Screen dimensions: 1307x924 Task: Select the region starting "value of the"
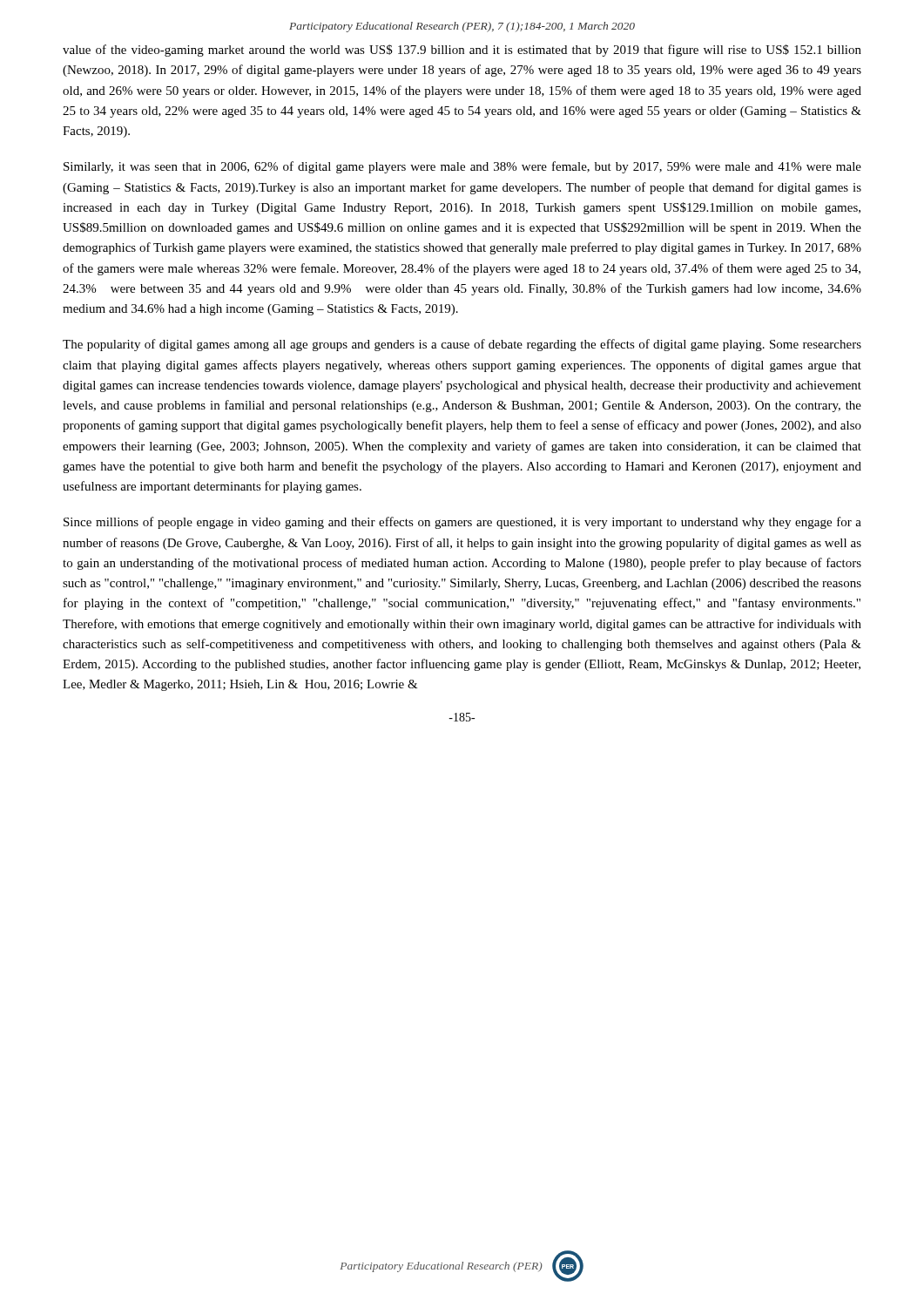tap(462, 90)
